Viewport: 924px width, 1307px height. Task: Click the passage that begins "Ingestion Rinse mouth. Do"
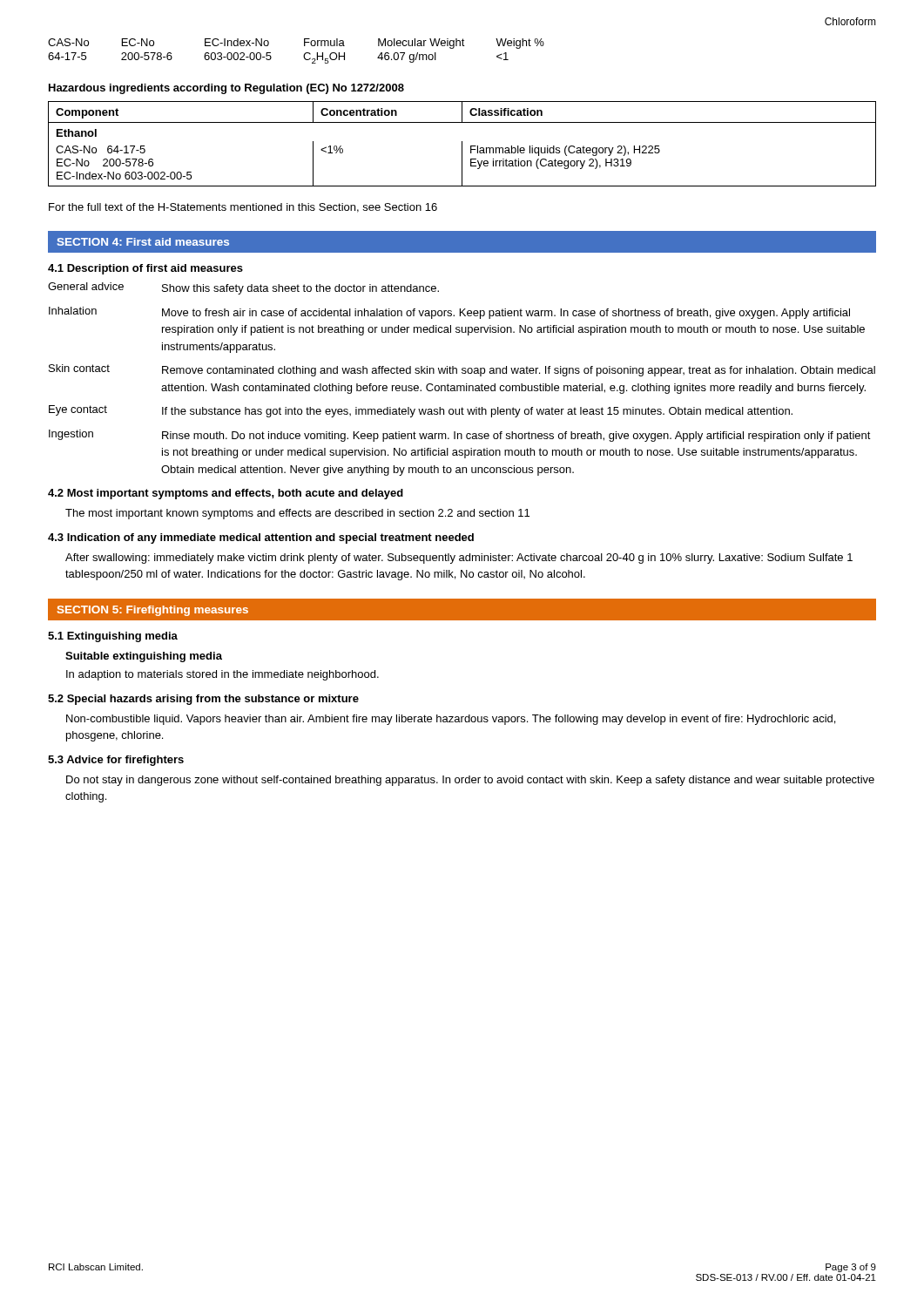click(x=462, y=452)
